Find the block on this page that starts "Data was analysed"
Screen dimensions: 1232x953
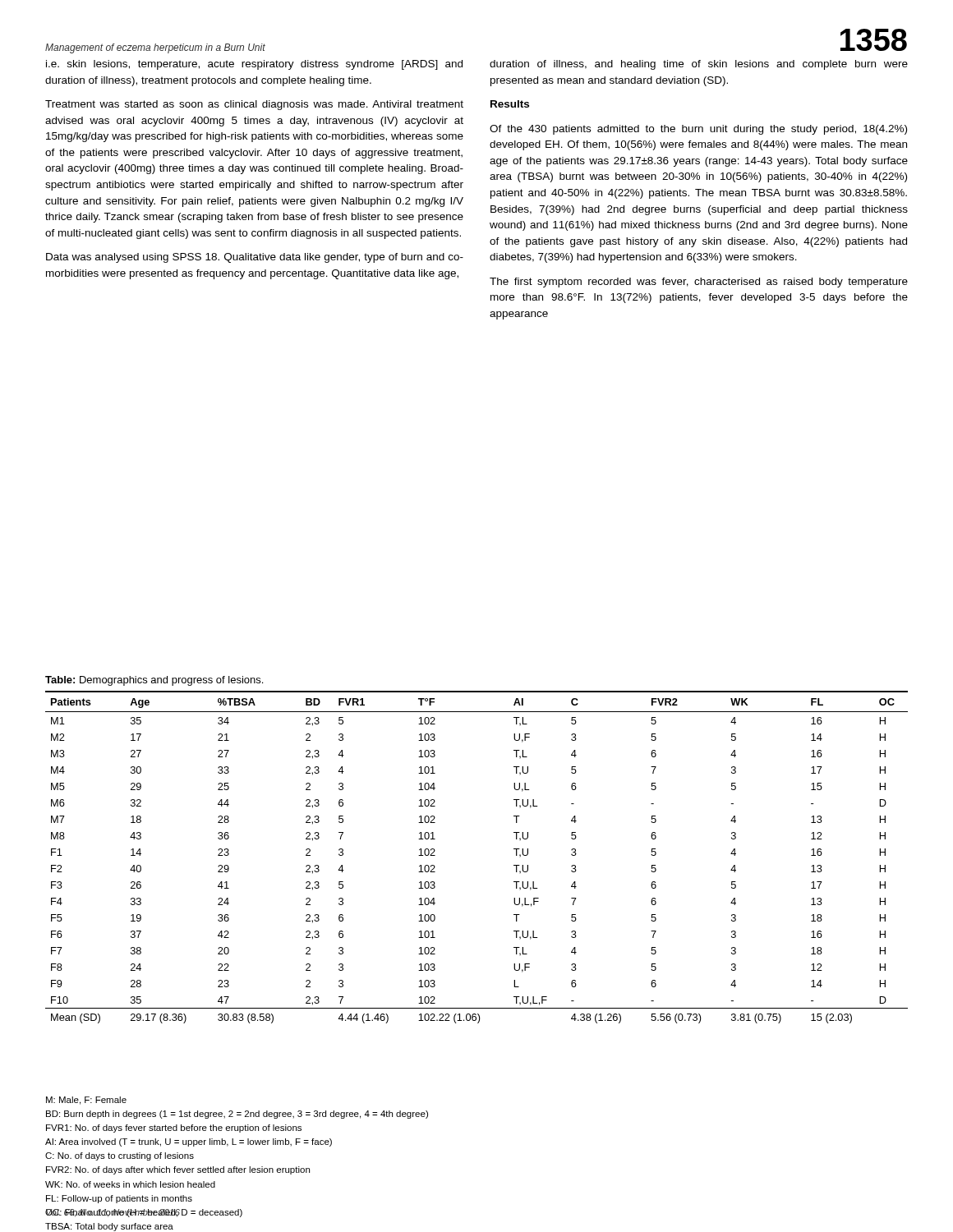click(x=254, y=265)
